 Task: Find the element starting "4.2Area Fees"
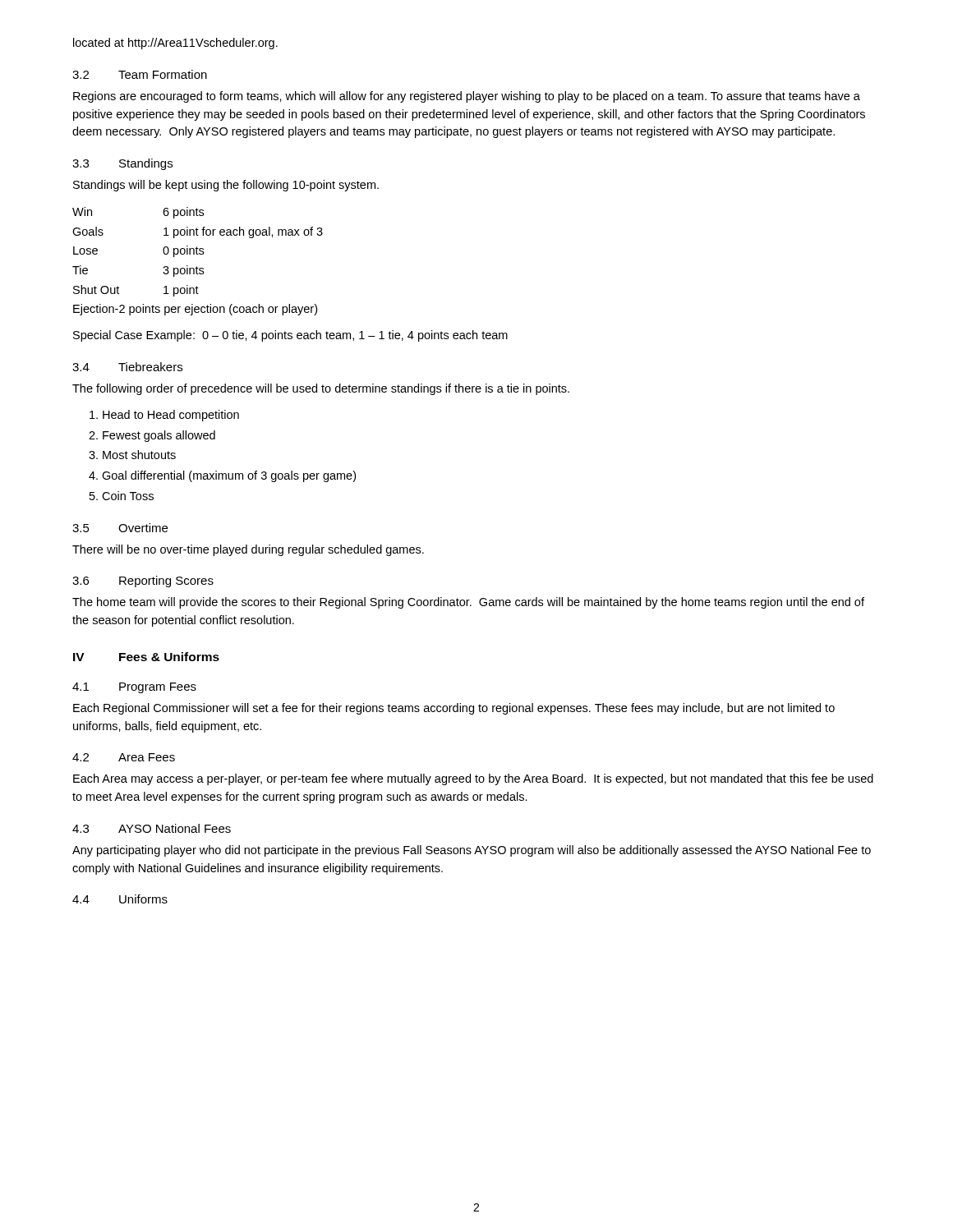tap(124, 757)
